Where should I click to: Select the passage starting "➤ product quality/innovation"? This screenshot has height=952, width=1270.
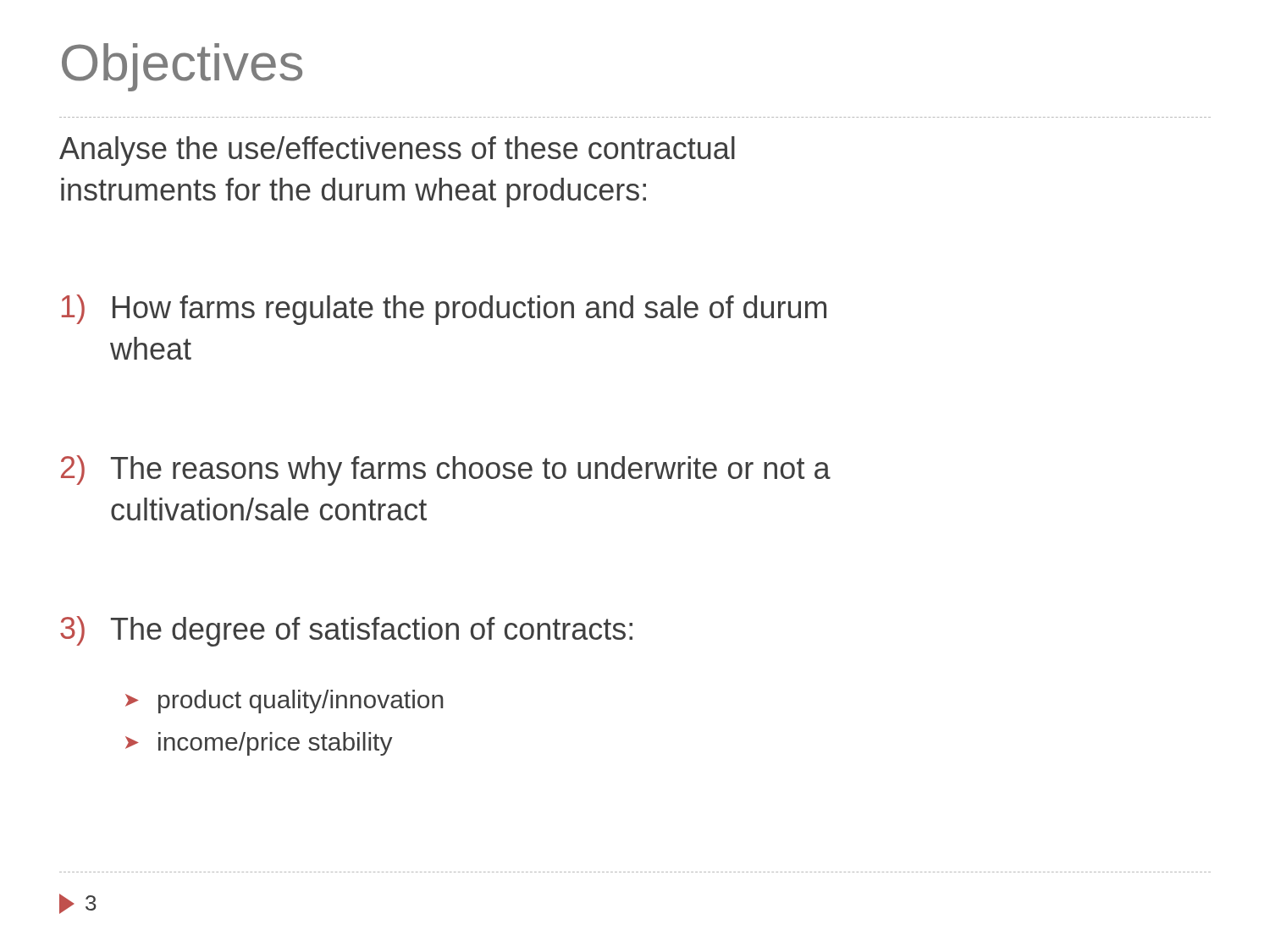point(284,700)
